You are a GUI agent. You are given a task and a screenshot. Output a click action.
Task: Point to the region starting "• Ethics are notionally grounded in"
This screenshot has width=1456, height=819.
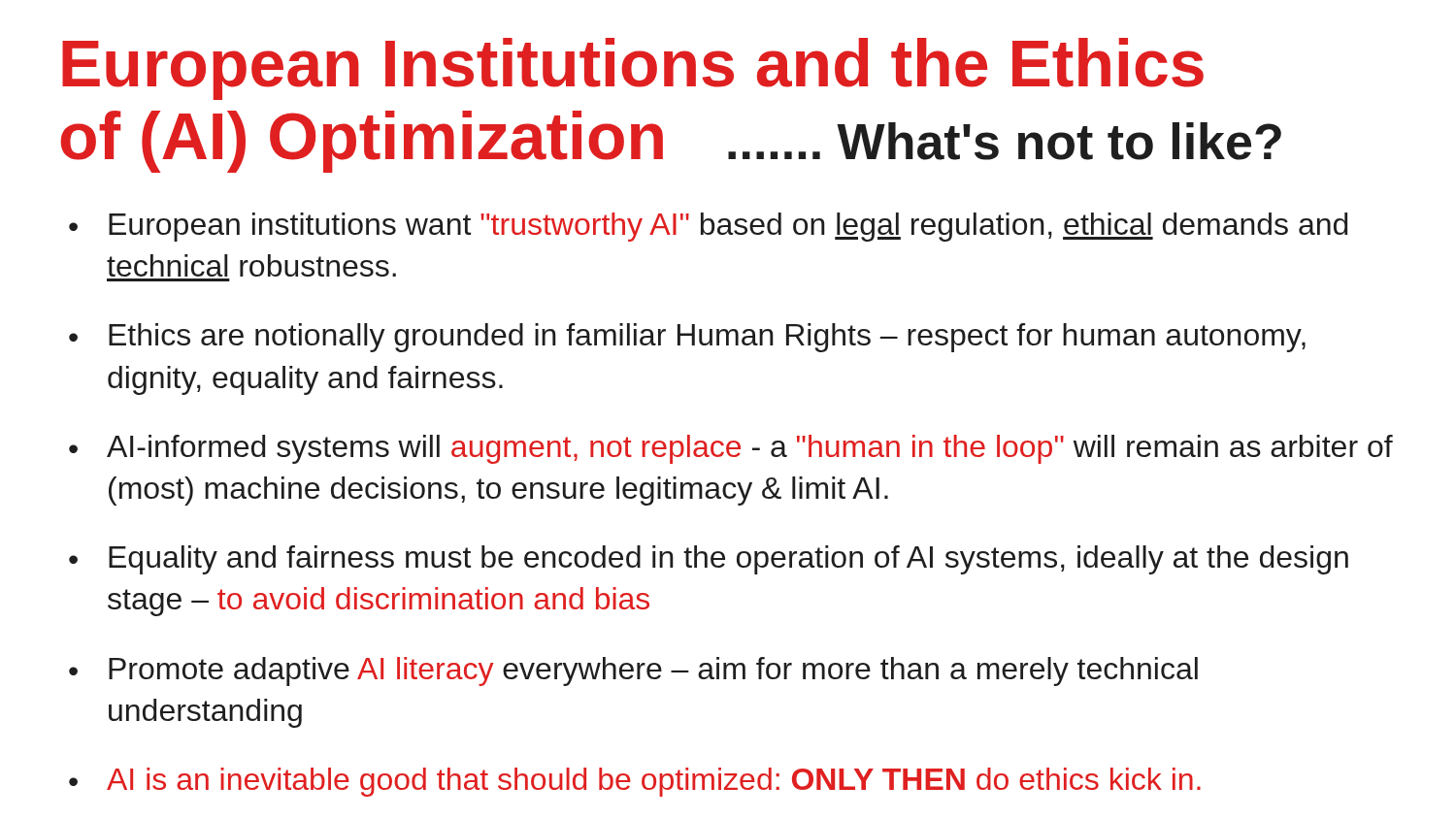point(688,356)
